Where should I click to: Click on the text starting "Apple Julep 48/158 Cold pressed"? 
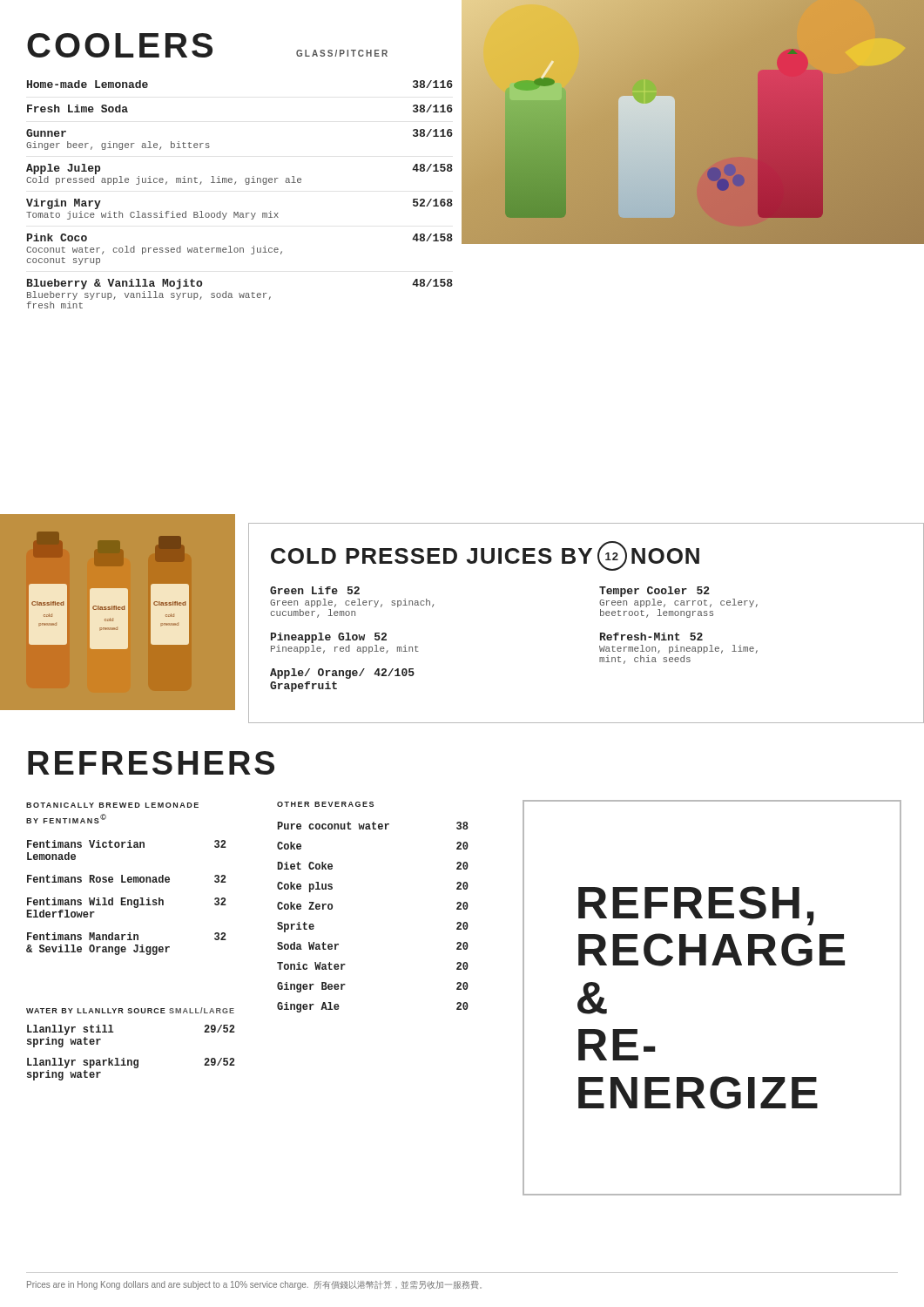click(240, 174)
